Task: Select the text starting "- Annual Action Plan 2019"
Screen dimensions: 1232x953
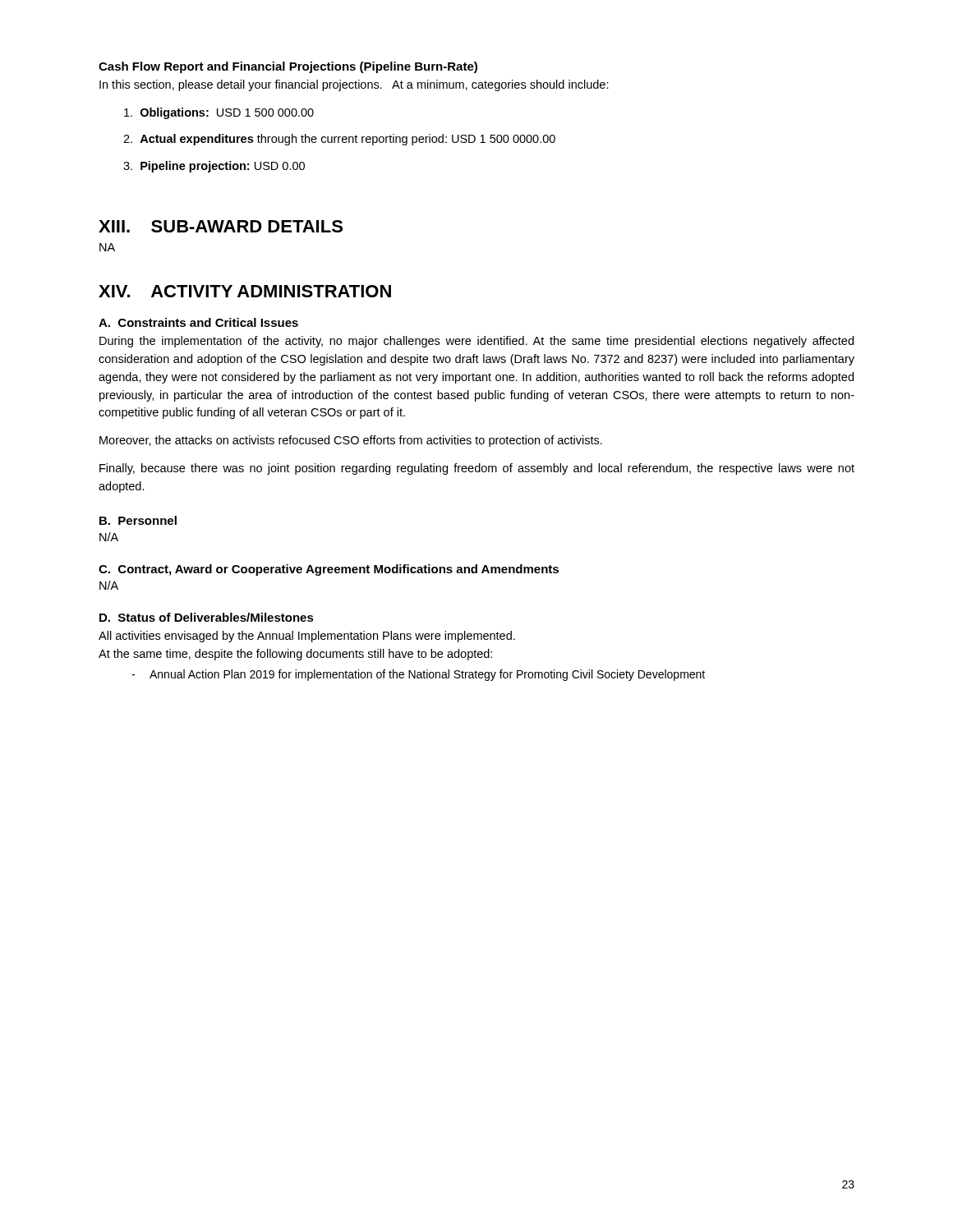Action: click(x=418, y=675)
